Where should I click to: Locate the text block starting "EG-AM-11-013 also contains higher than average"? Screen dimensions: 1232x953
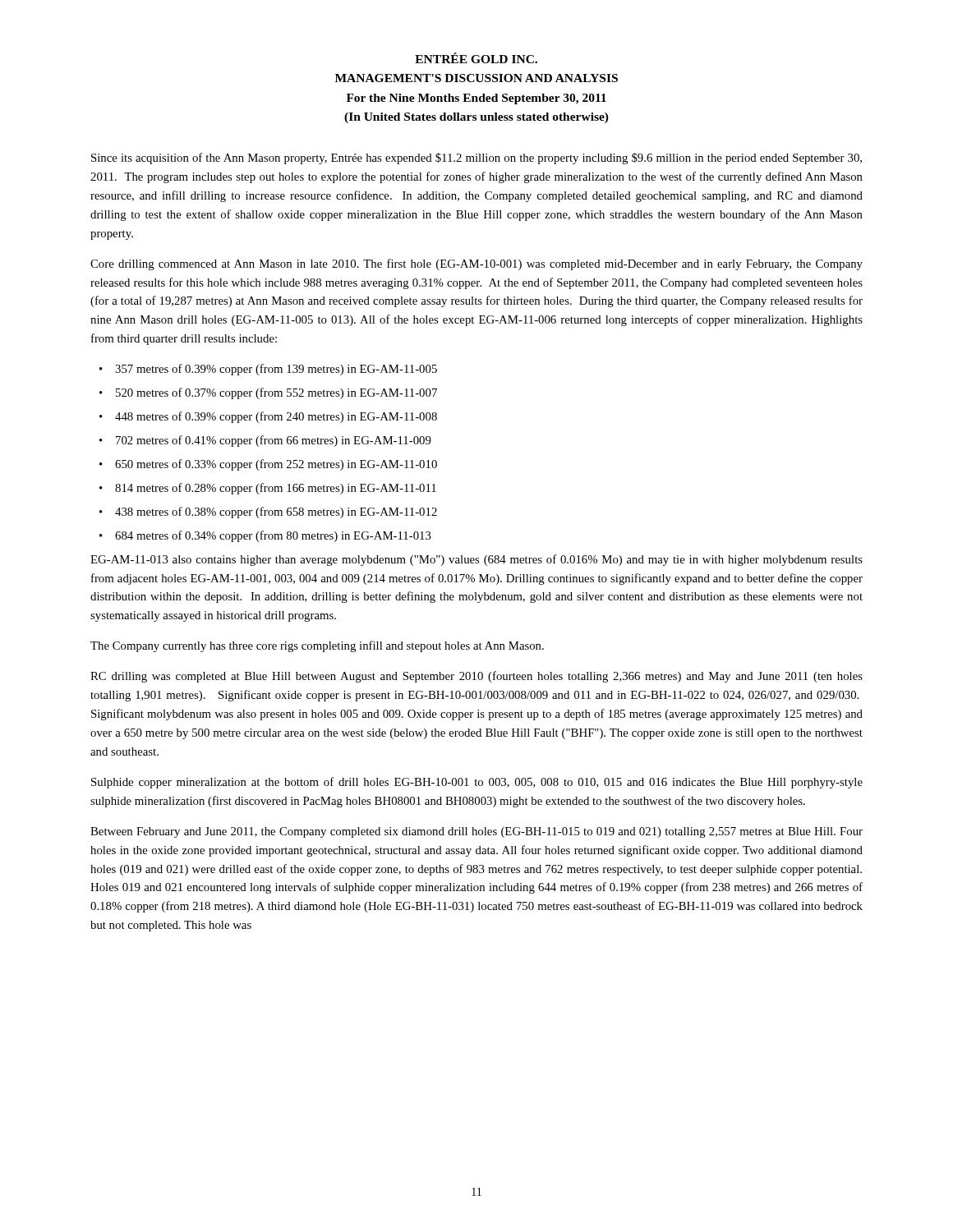(476, 587)
